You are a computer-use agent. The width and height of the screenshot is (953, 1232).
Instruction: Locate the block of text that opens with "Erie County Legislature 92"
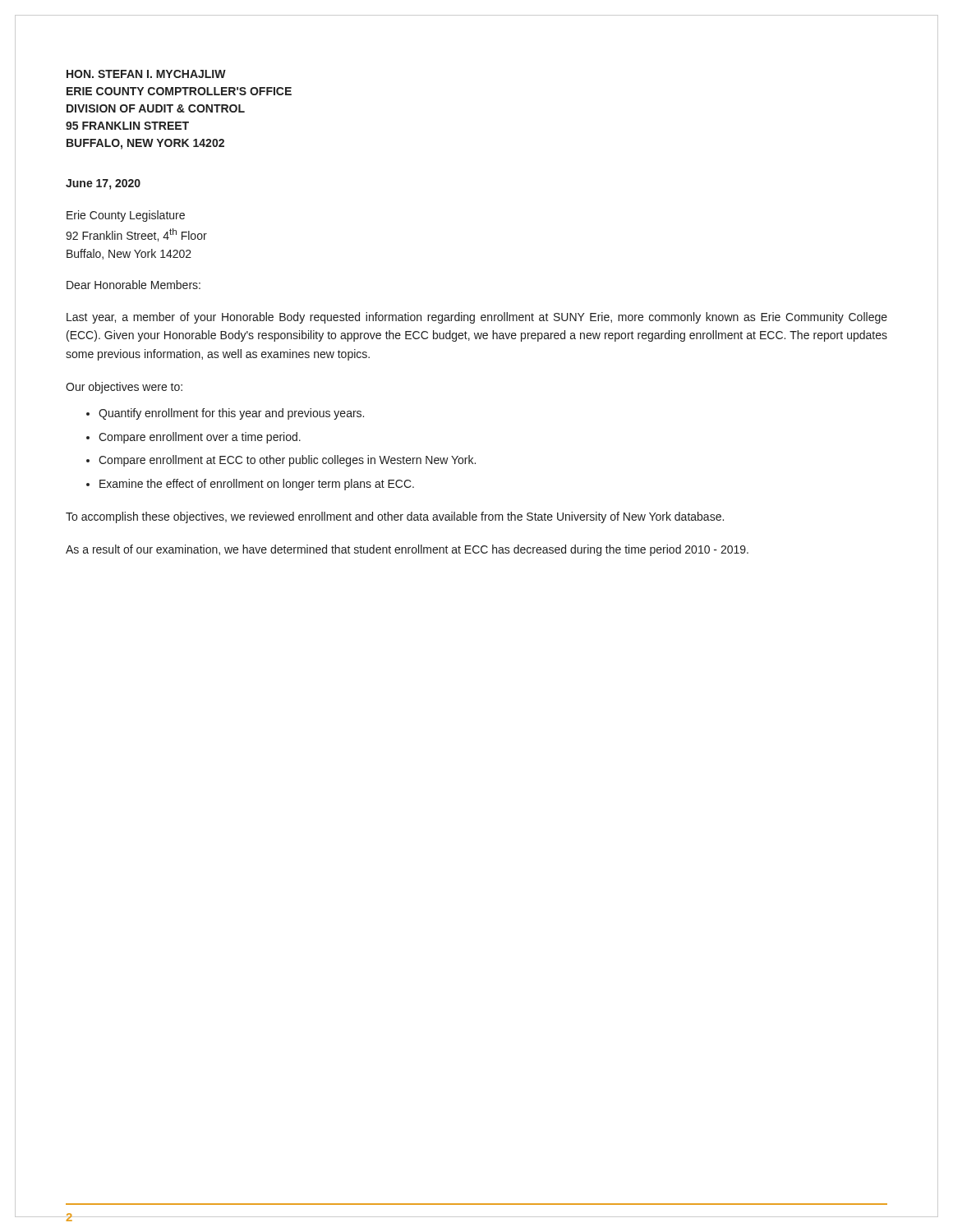[136, 235]
